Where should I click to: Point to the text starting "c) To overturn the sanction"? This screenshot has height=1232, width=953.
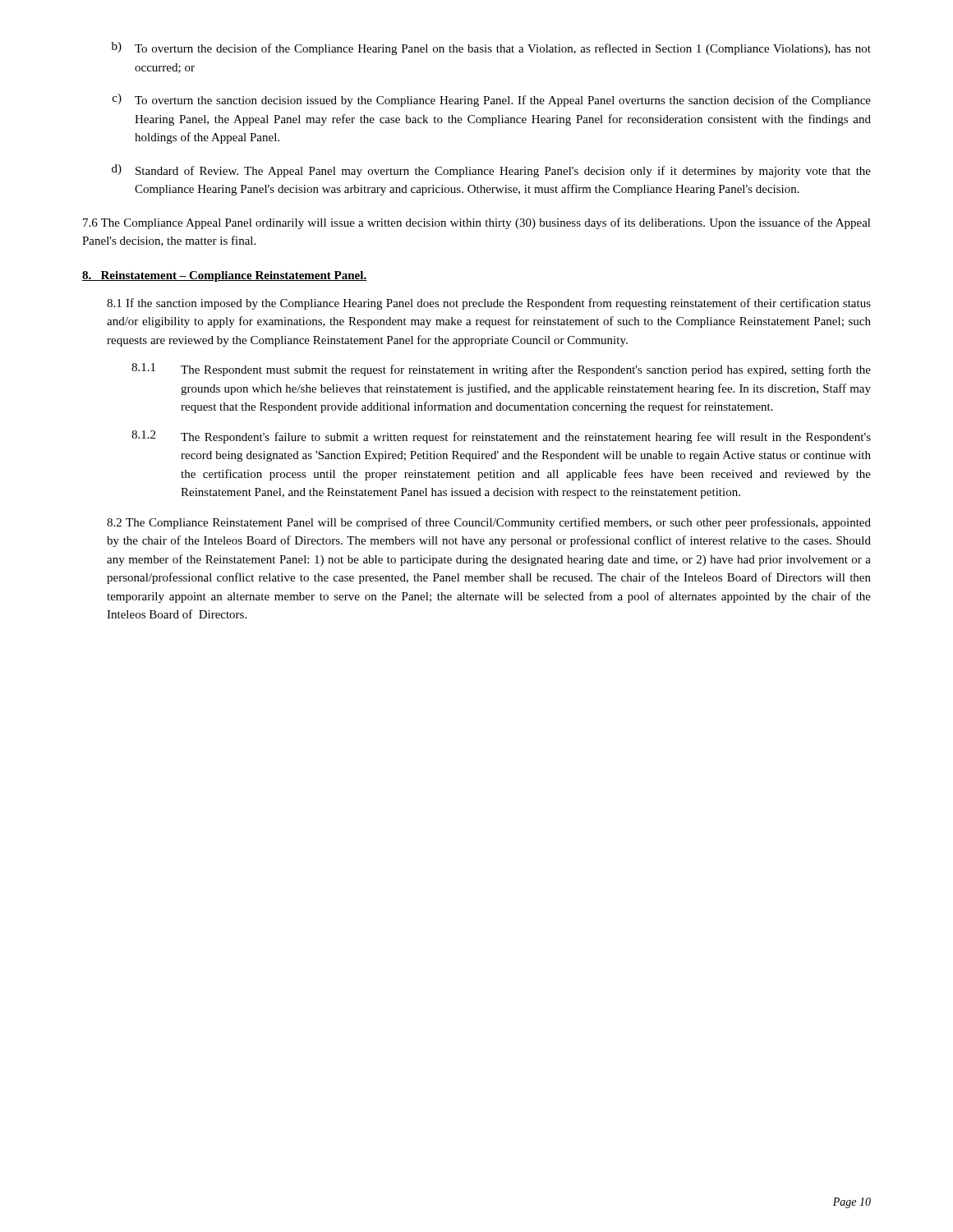point(476,119)
